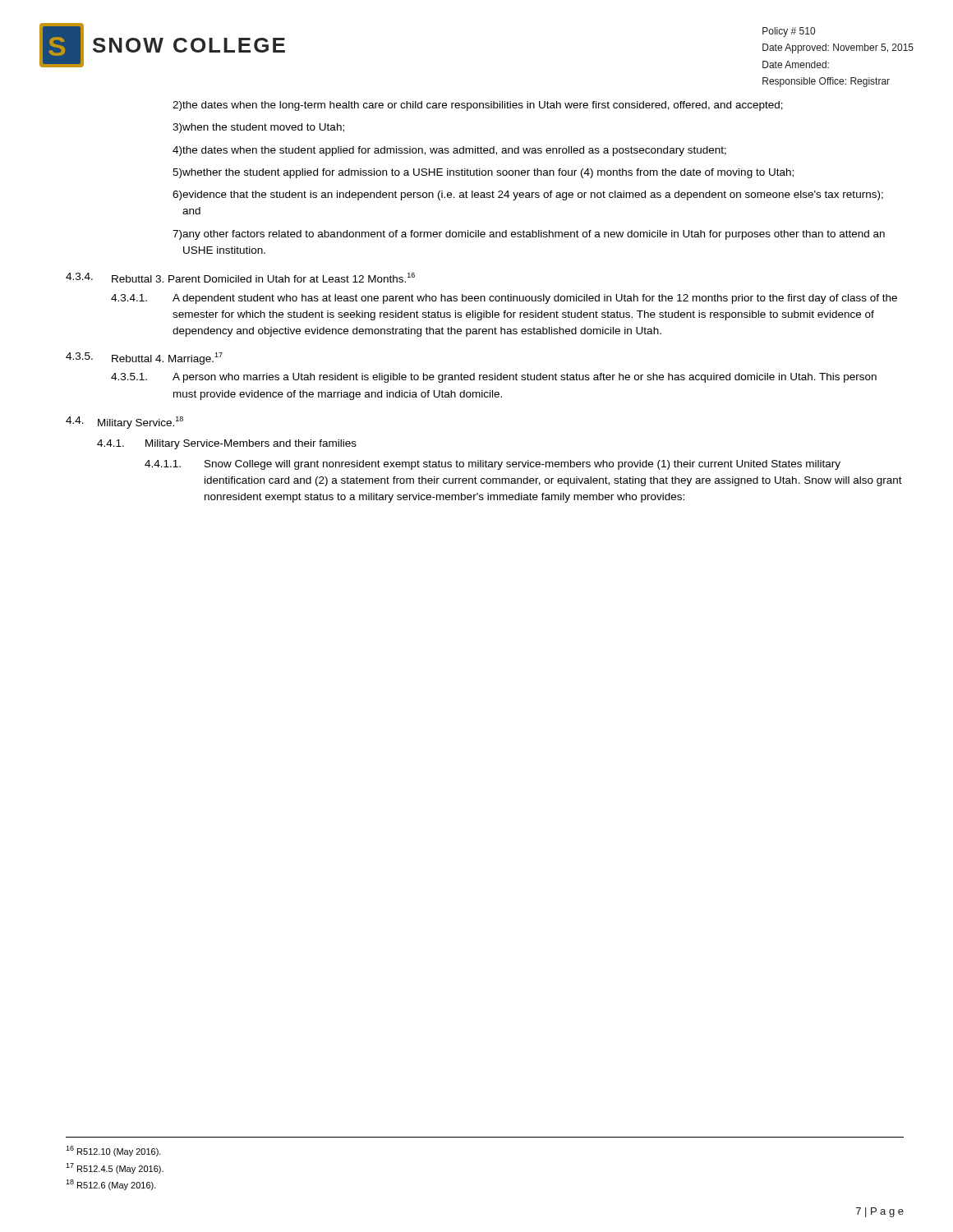Click on the element starting "4) the dates when the student"
Screen dimensions: 1232x953
pyautogui.click(x=485, y=150)
